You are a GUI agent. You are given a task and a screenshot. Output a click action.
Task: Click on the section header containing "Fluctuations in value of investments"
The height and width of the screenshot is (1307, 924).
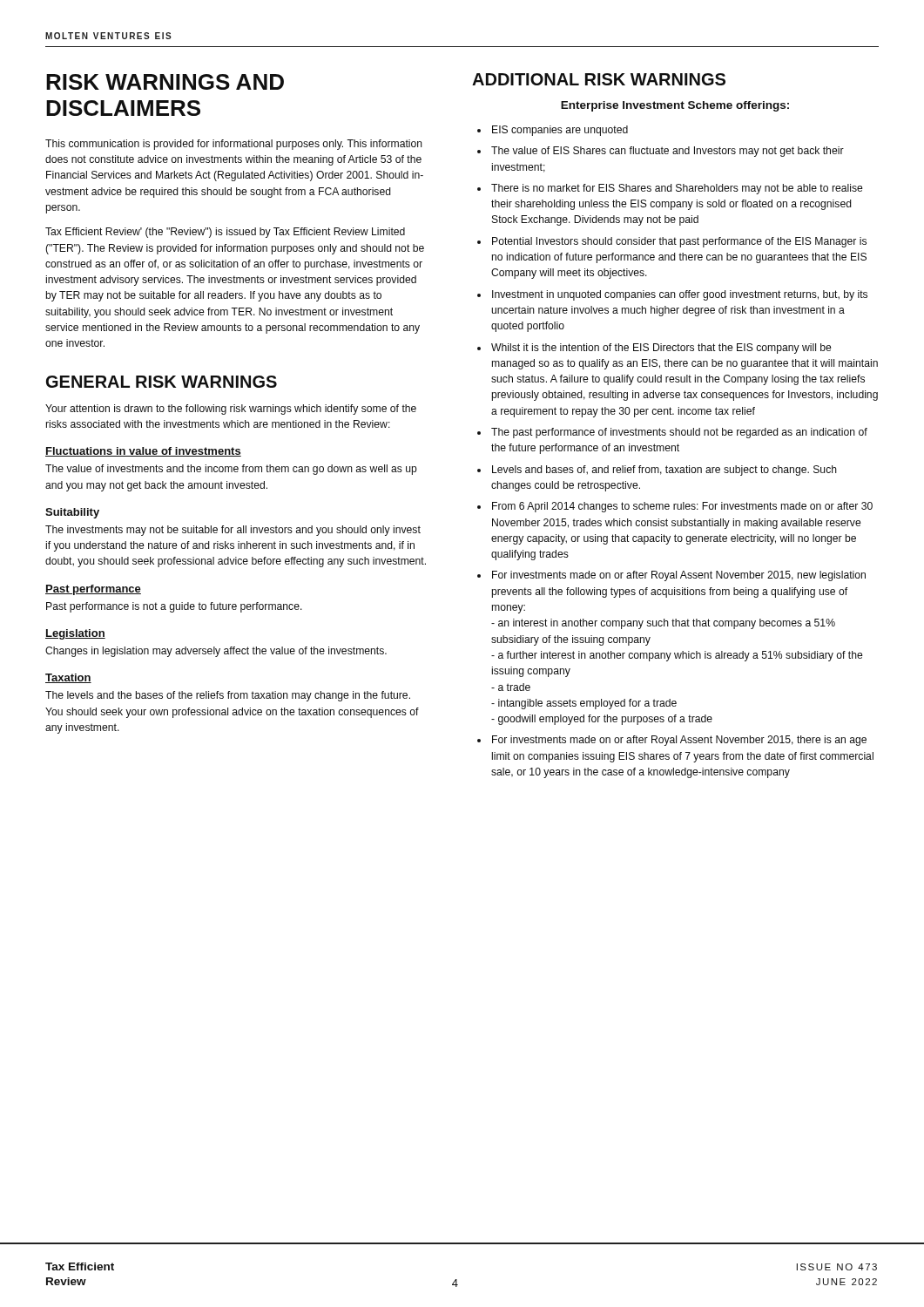[x=237, y=451]
